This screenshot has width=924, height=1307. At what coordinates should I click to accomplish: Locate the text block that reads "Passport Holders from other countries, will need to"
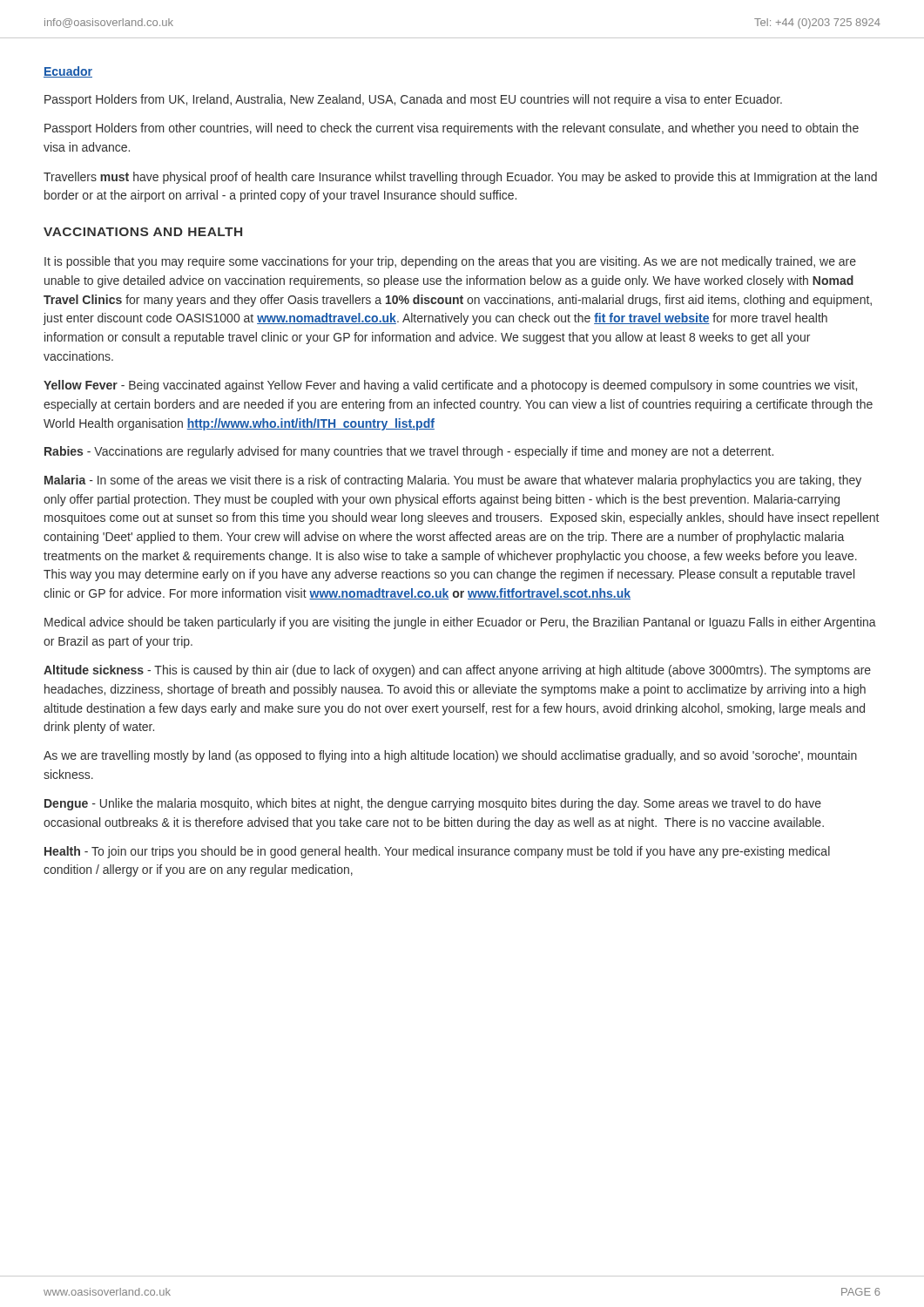[x=462, y=139]
